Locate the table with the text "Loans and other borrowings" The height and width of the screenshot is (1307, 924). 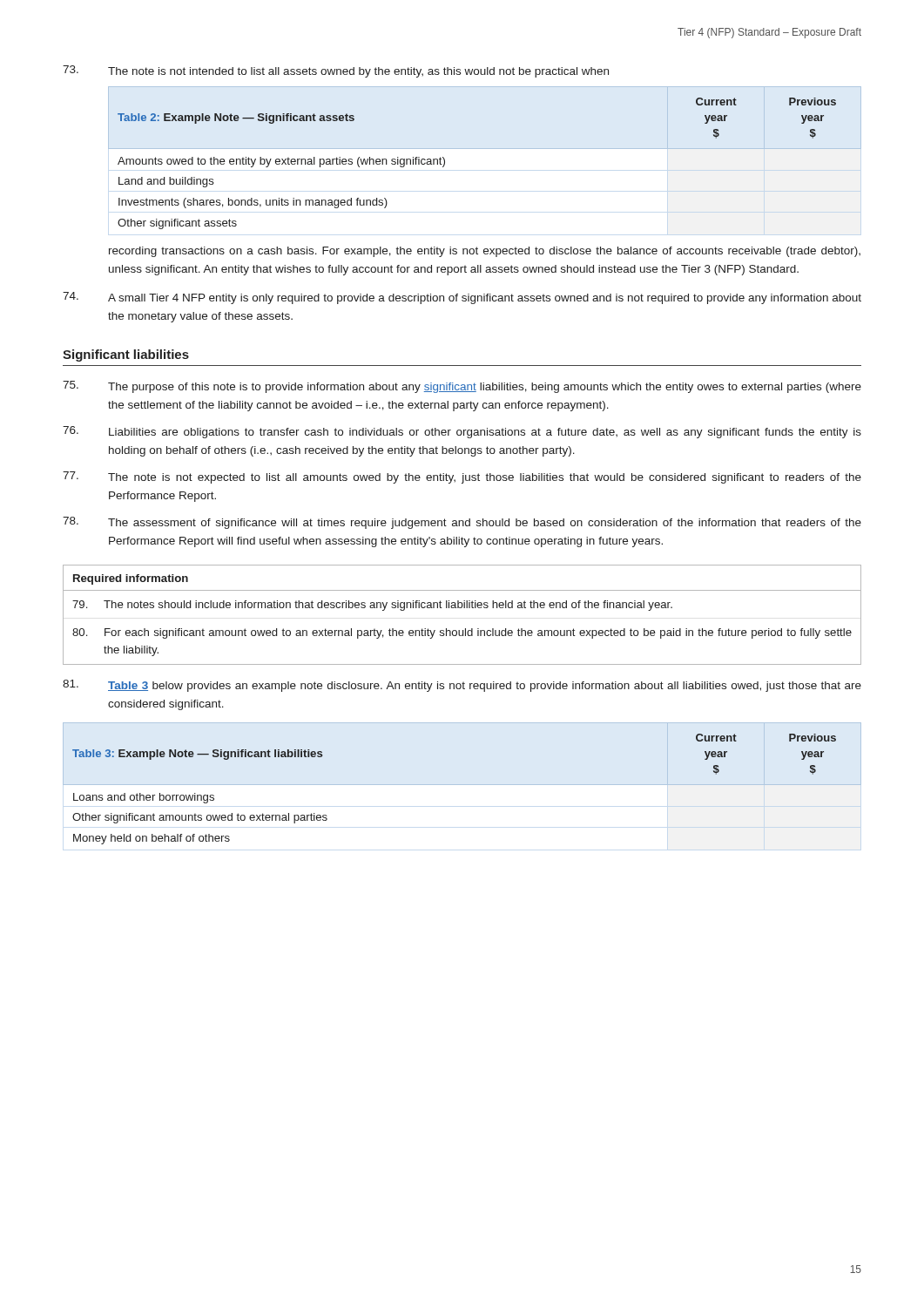click(x=462, y=786)
